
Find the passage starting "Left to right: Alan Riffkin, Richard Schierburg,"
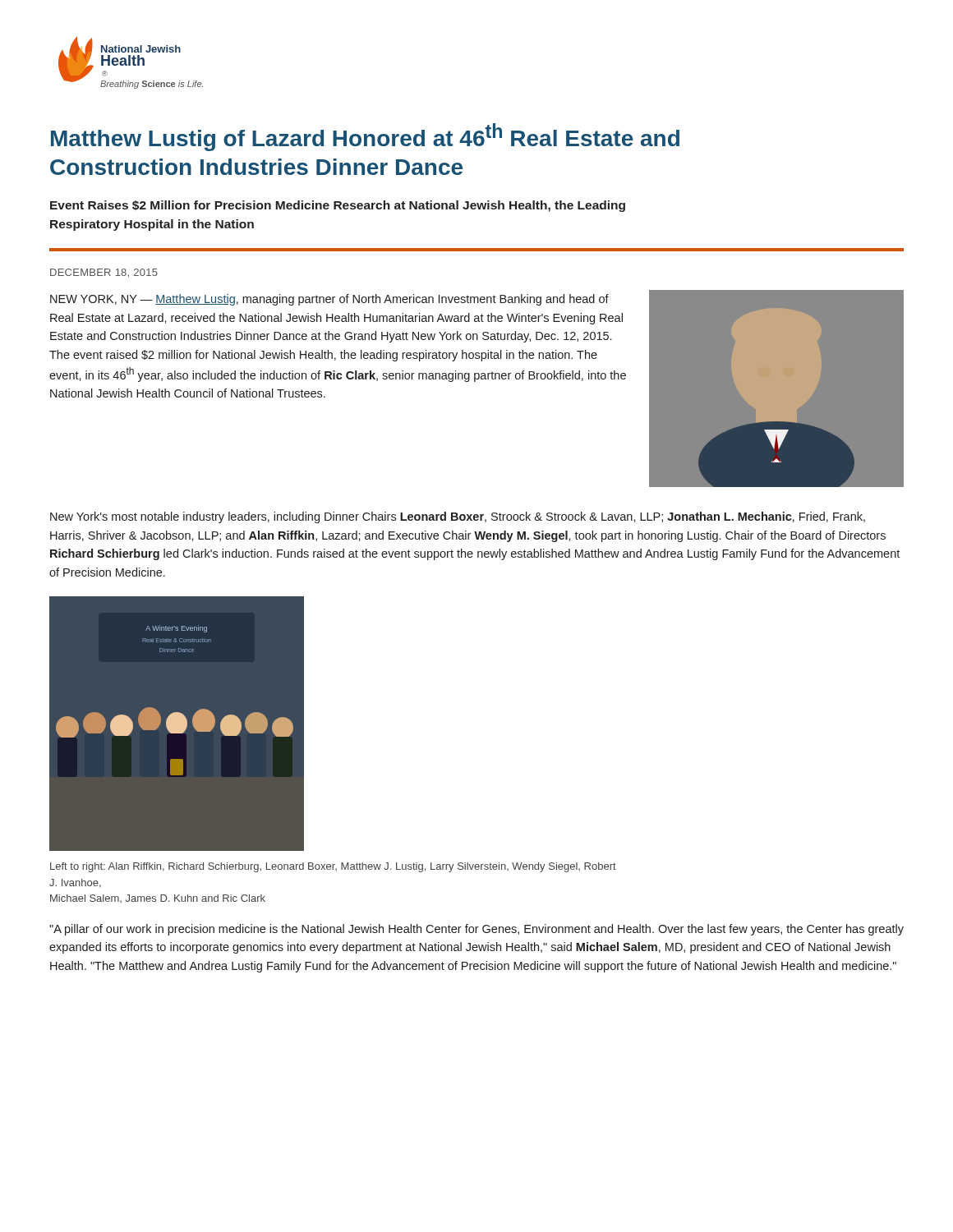point(333,867)
